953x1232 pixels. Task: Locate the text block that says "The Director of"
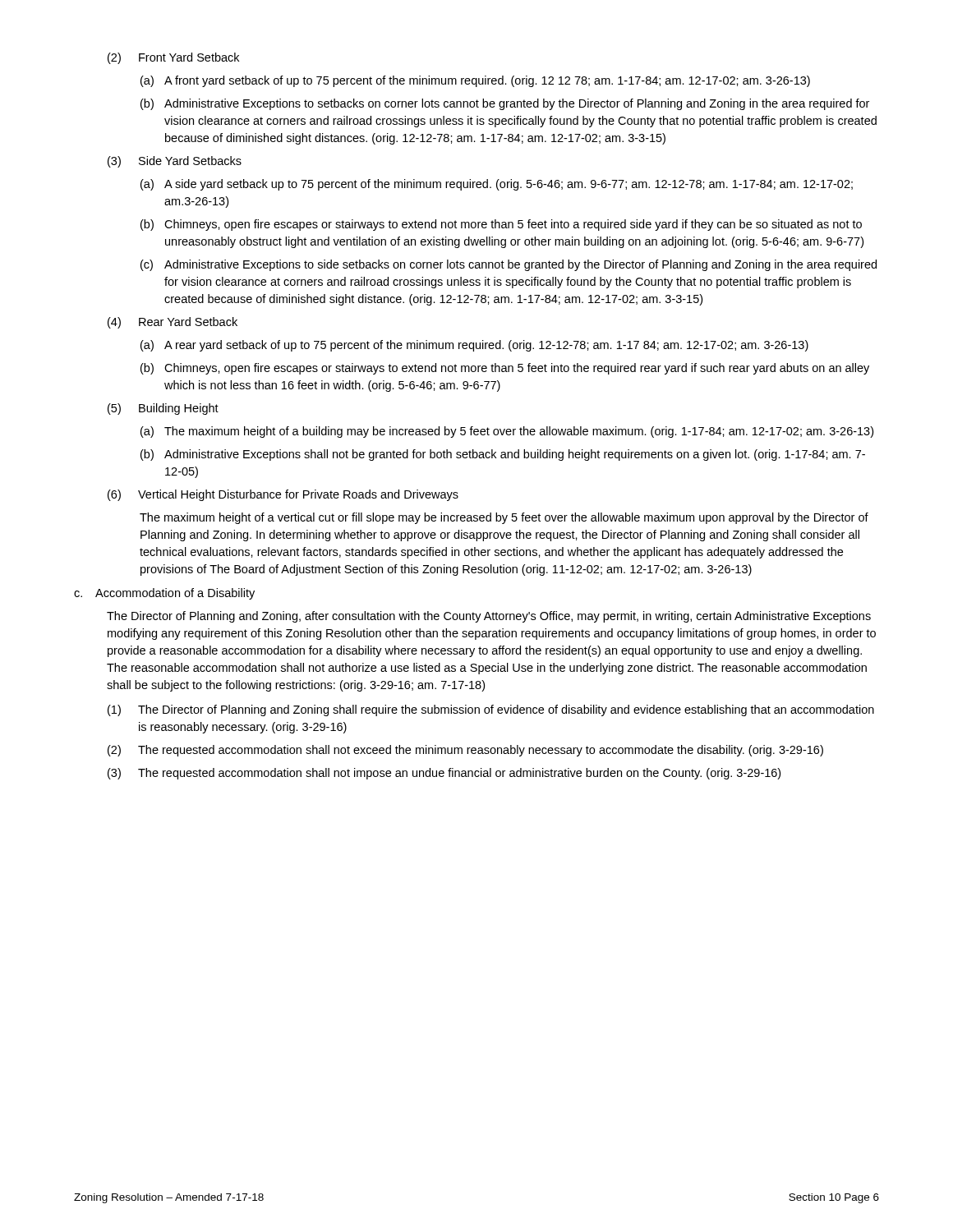492,651
